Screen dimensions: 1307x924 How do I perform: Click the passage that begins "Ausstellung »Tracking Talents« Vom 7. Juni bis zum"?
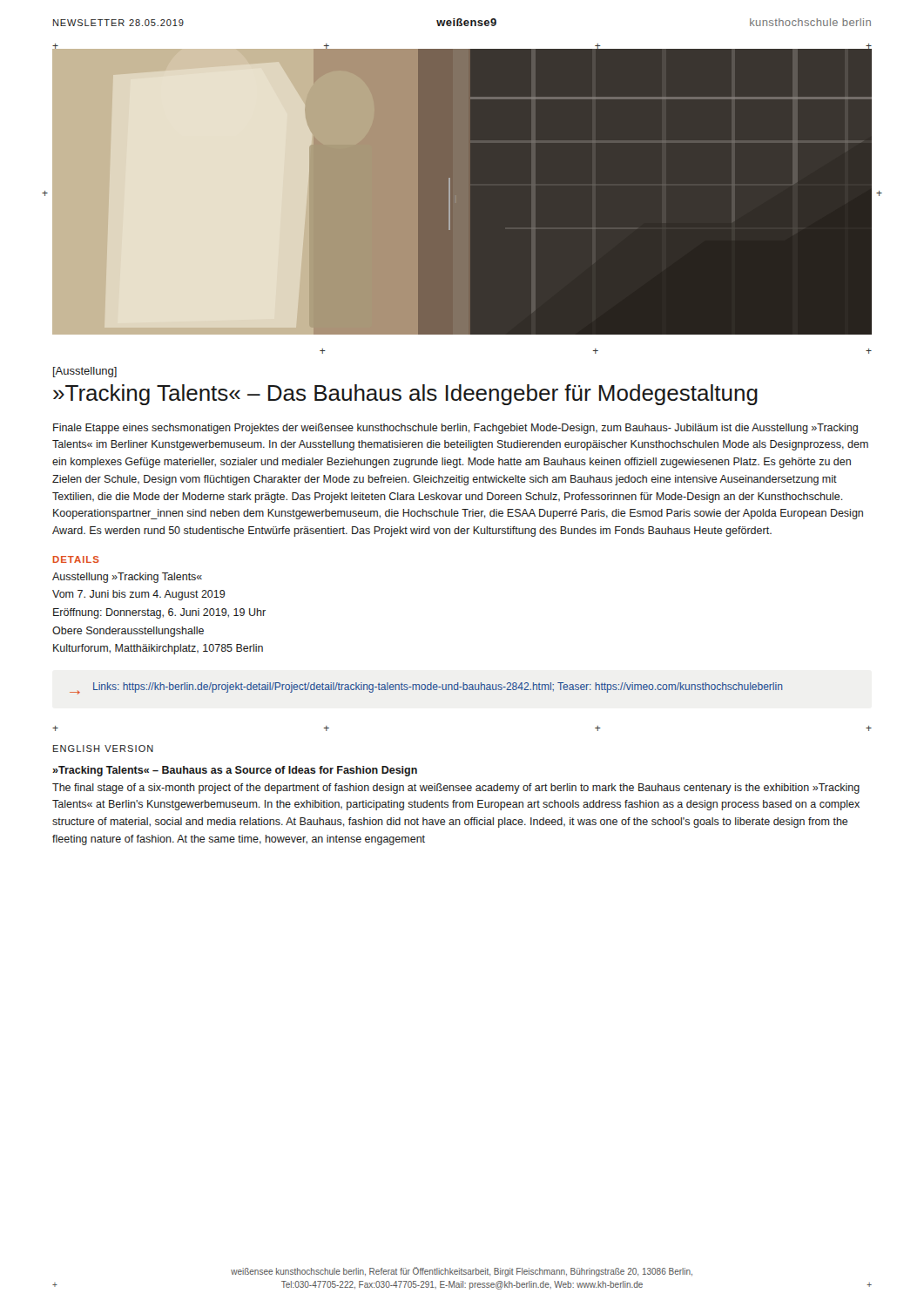click(159, 613)
